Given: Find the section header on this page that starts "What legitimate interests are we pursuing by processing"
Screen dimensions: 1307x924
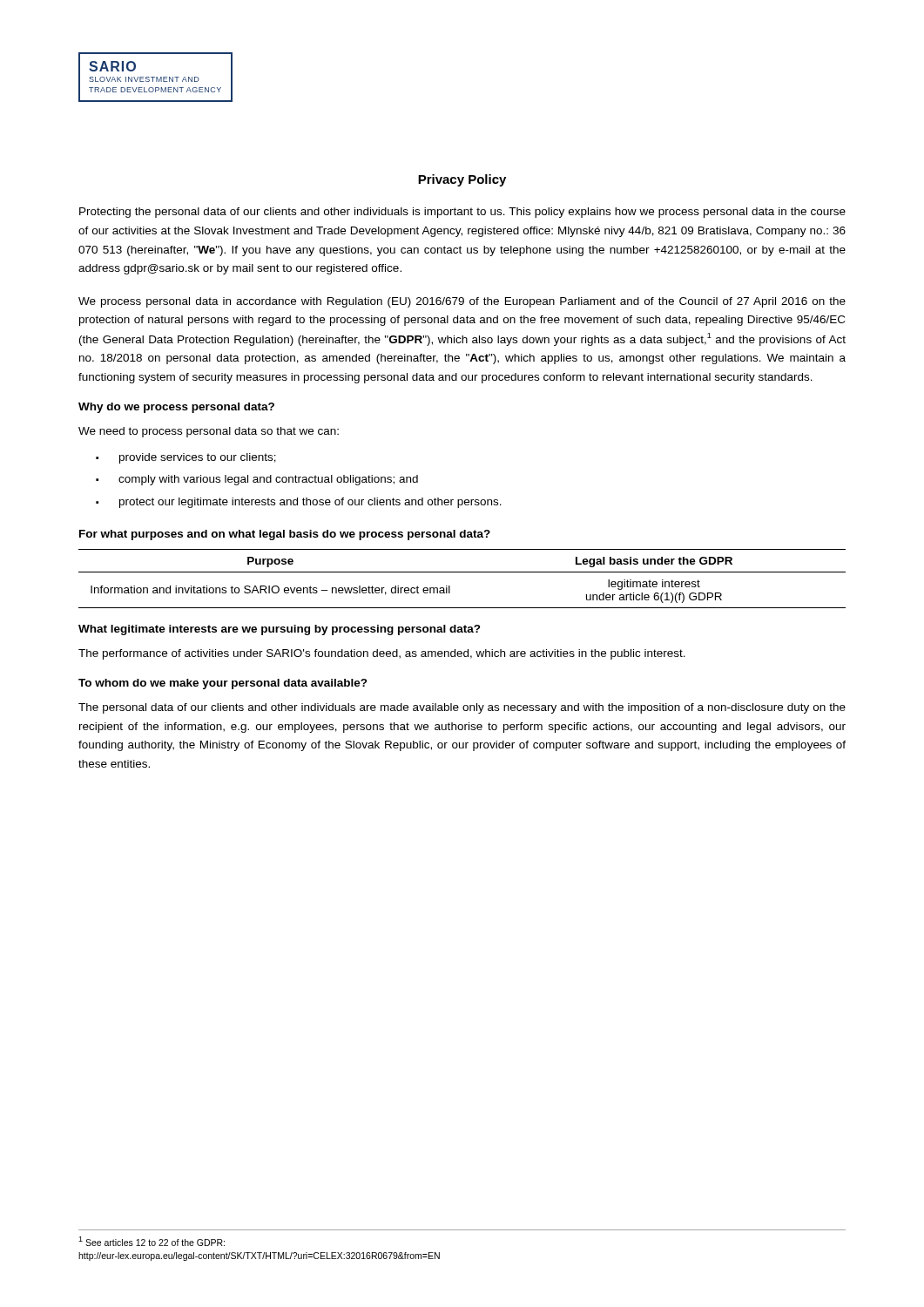Looking at the screenshot, I should click(280, 628).
